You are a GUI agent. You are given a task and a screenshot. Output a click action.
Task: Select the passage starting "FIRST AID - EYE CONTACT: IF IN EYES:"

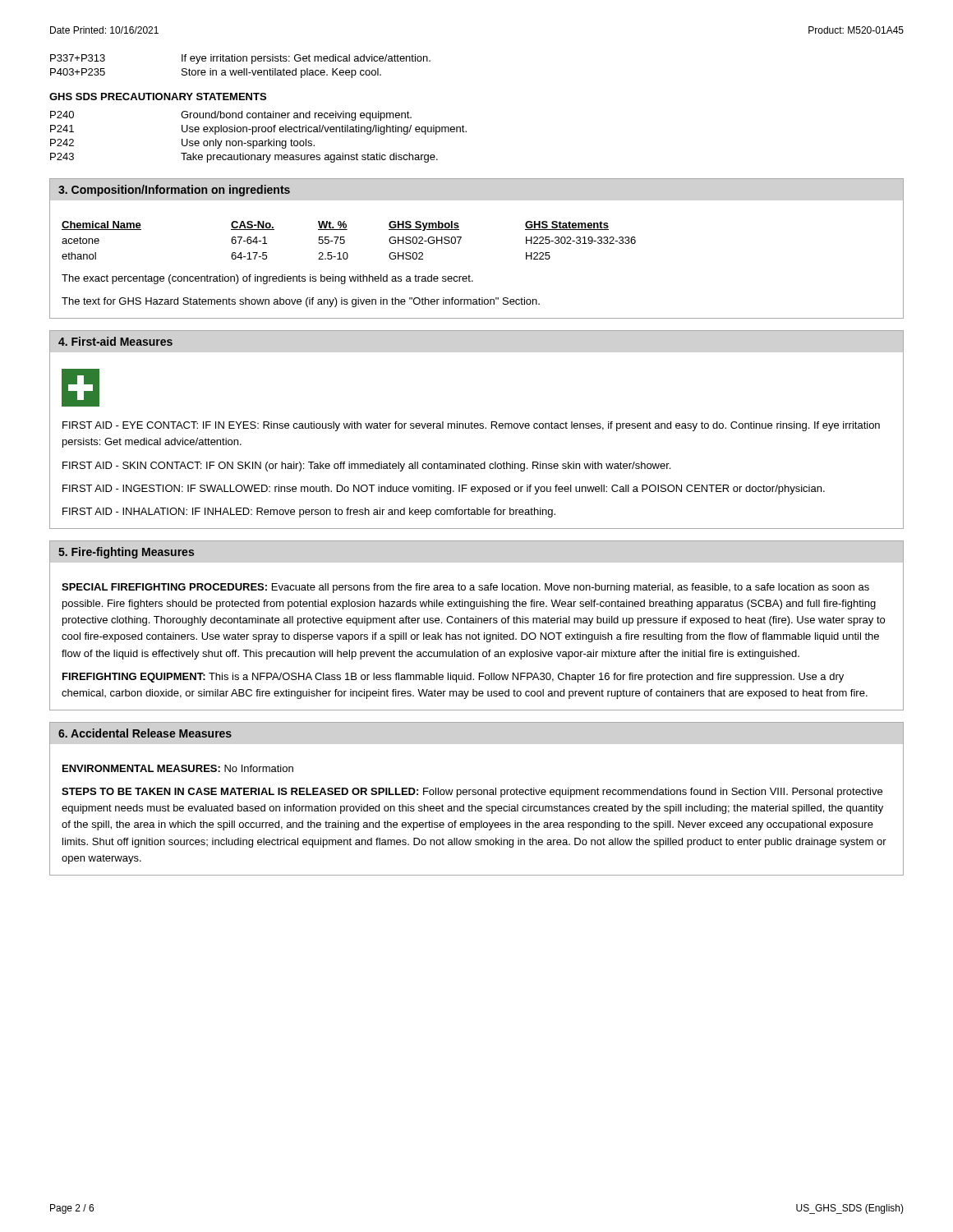coord(471,434)
